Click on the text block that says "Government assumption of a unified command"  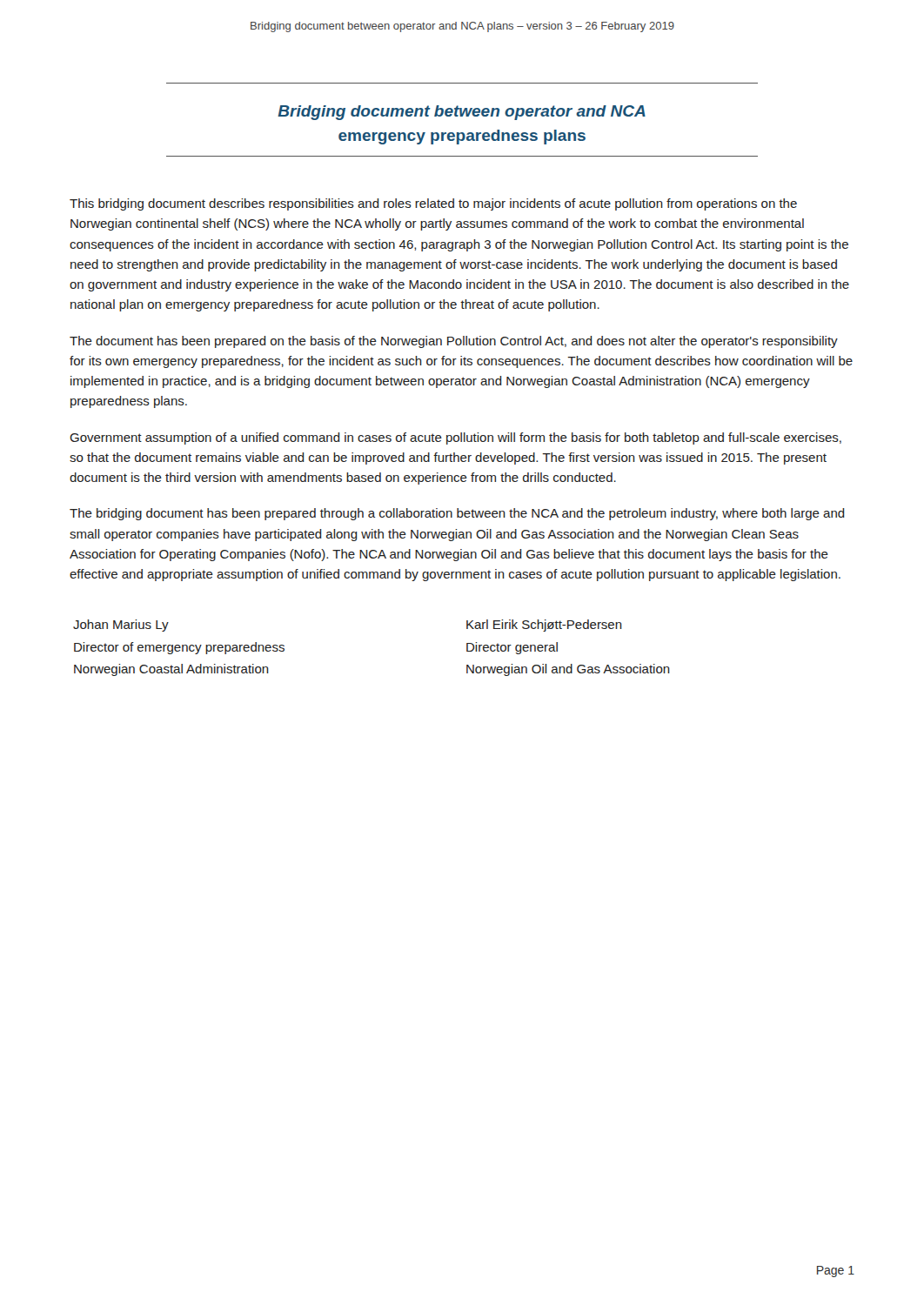(456, 457)
